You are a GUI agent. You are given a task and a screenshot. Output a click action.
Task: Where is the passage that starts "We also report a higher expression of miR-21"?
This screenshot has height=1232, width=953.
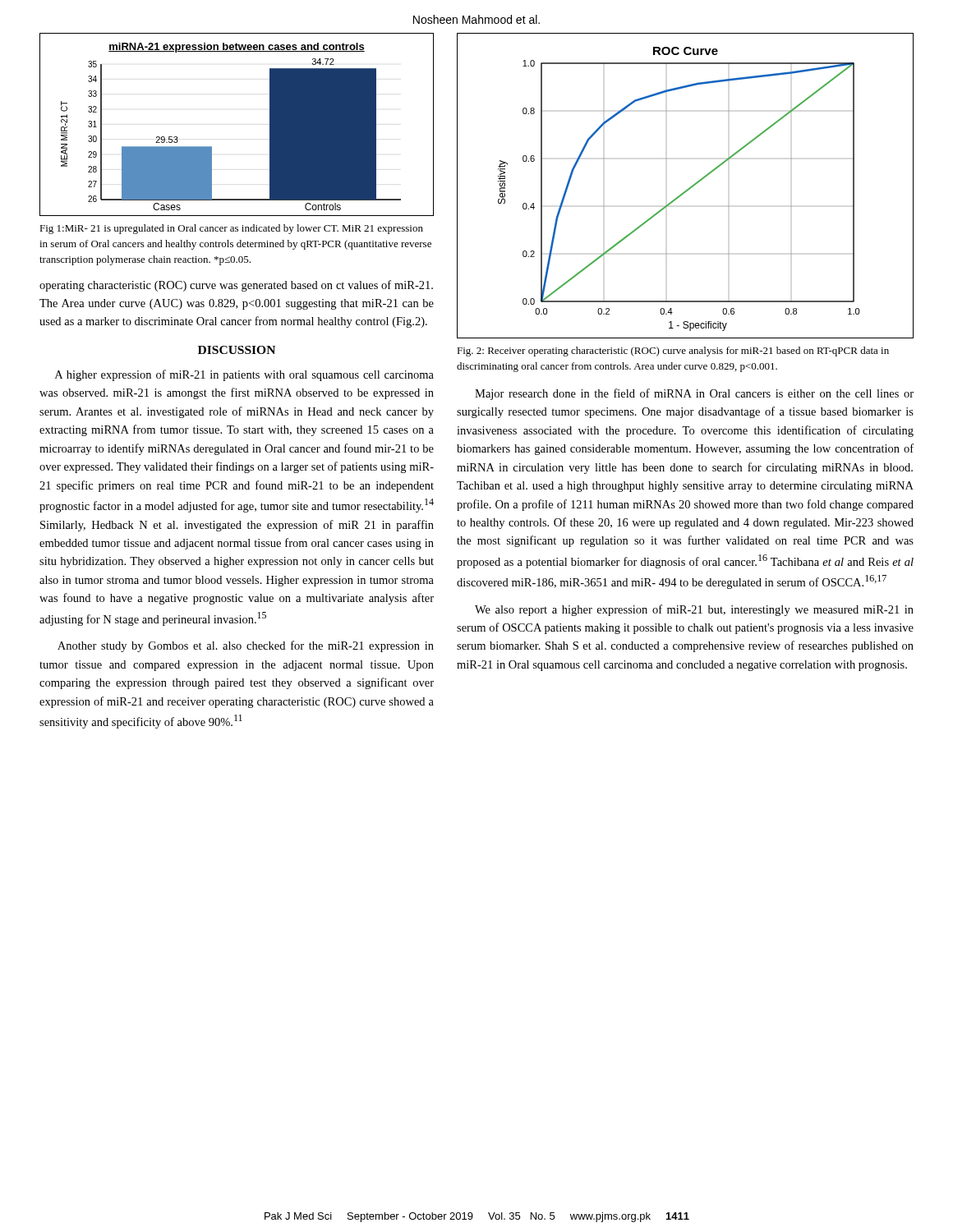(x=685, y=637)
